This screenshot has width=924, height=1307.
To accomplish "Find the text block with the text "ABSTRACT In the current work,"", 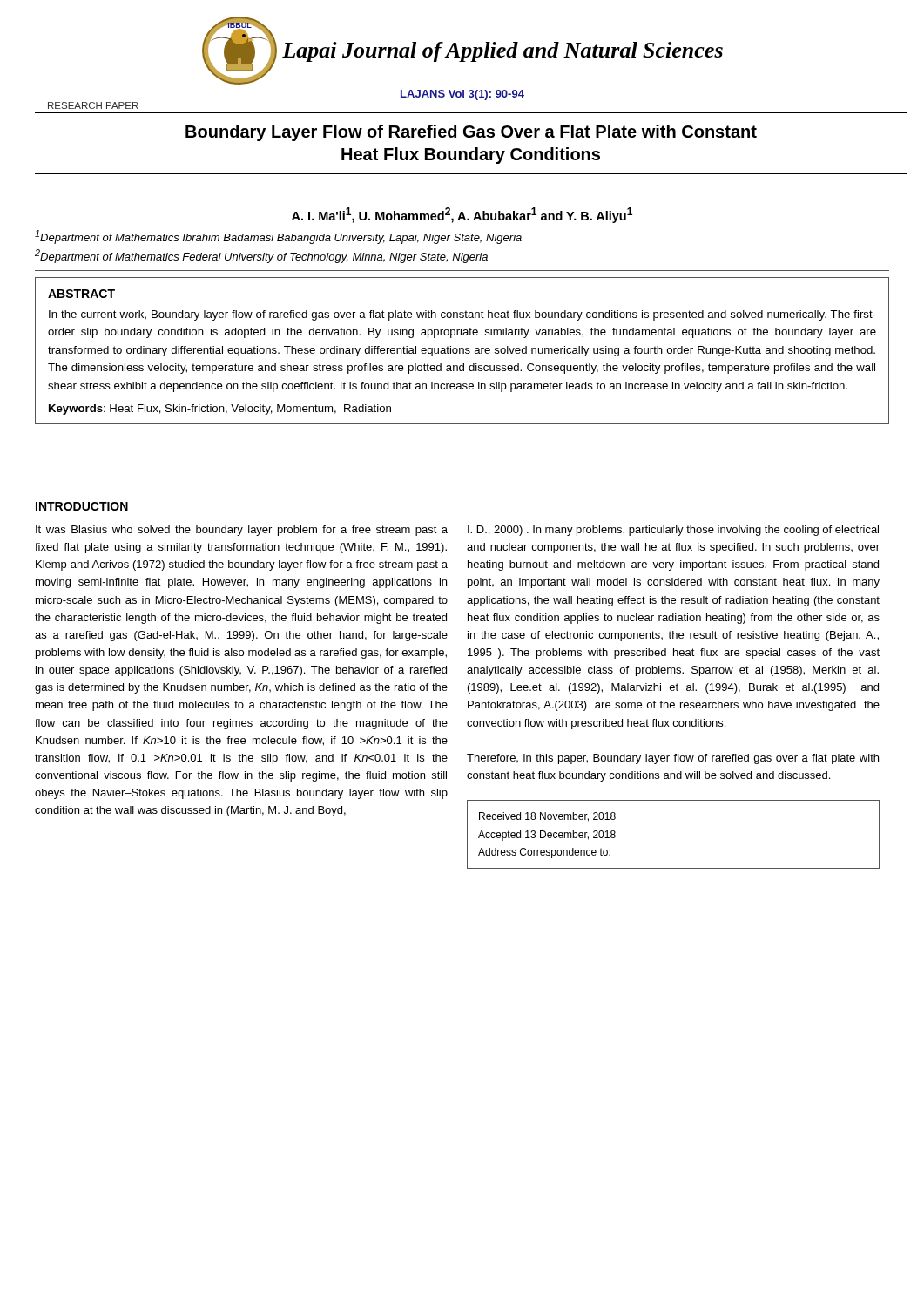I will (x=462, y=351).
